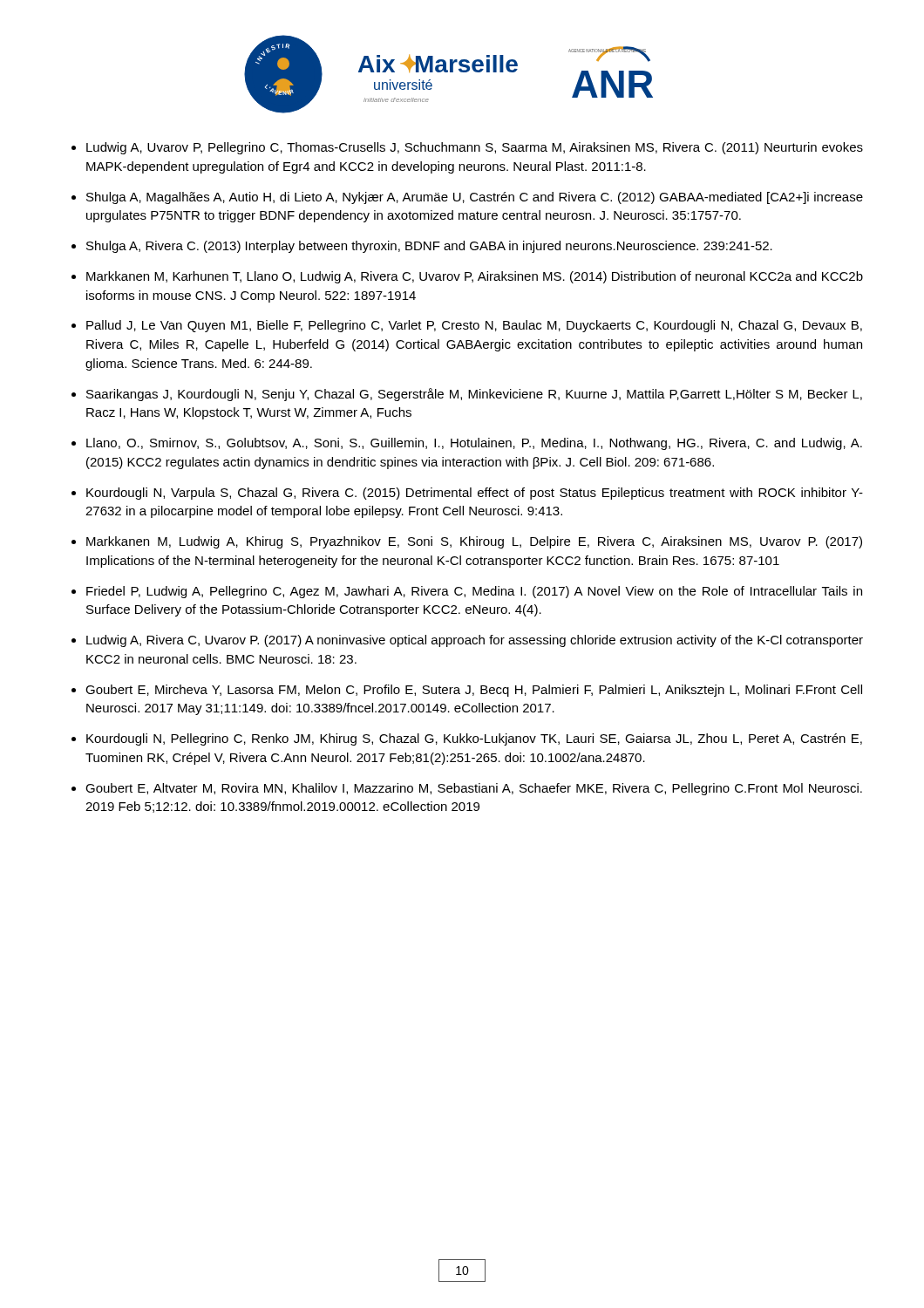
Task: Point to the block beginning "Saarikangas J, Kourdougli N, Senju"
Action: coord(474,403)
